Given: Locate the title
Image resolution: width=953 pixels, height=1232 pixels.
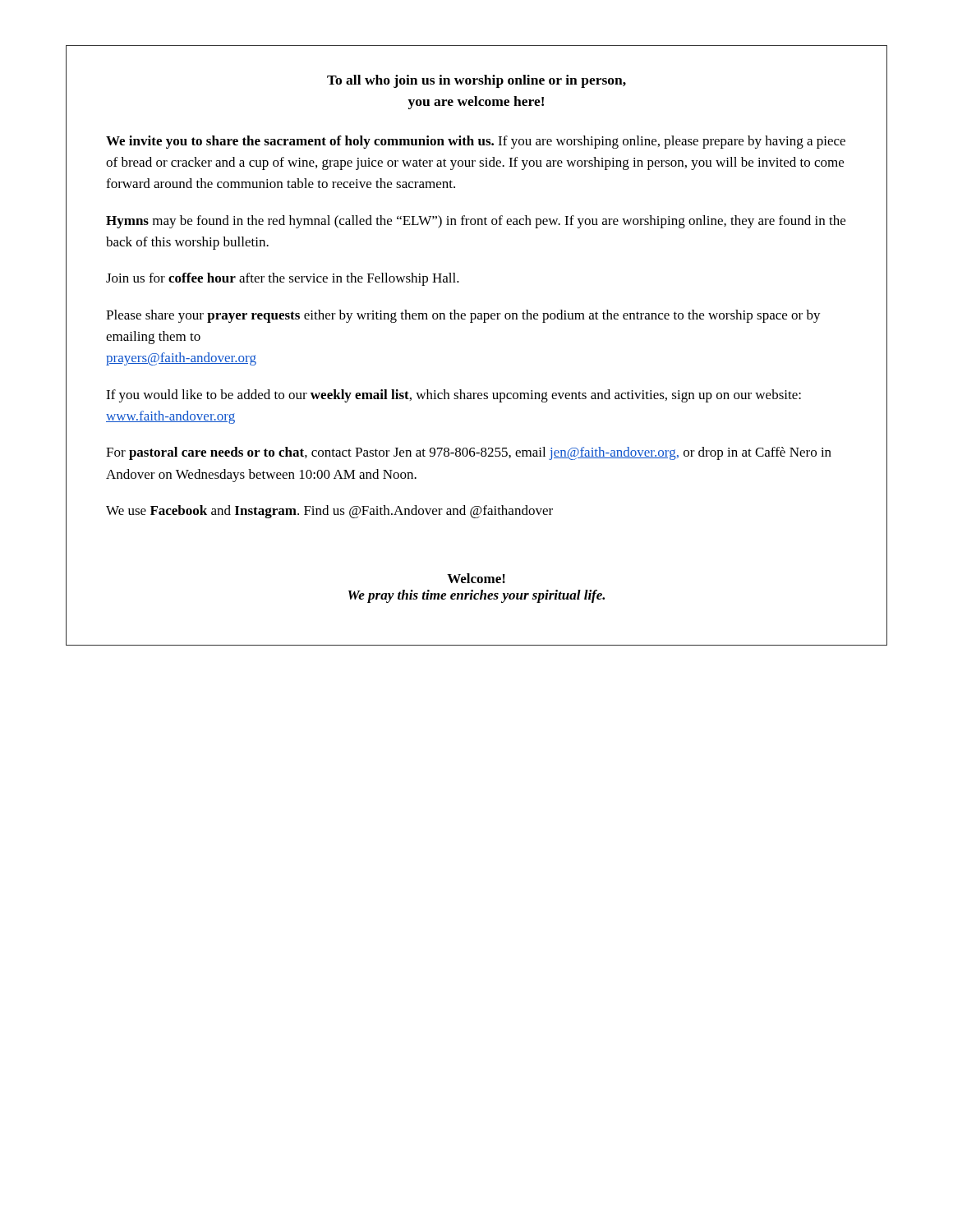Looking at the screenshot, I should tap(476, 90).
